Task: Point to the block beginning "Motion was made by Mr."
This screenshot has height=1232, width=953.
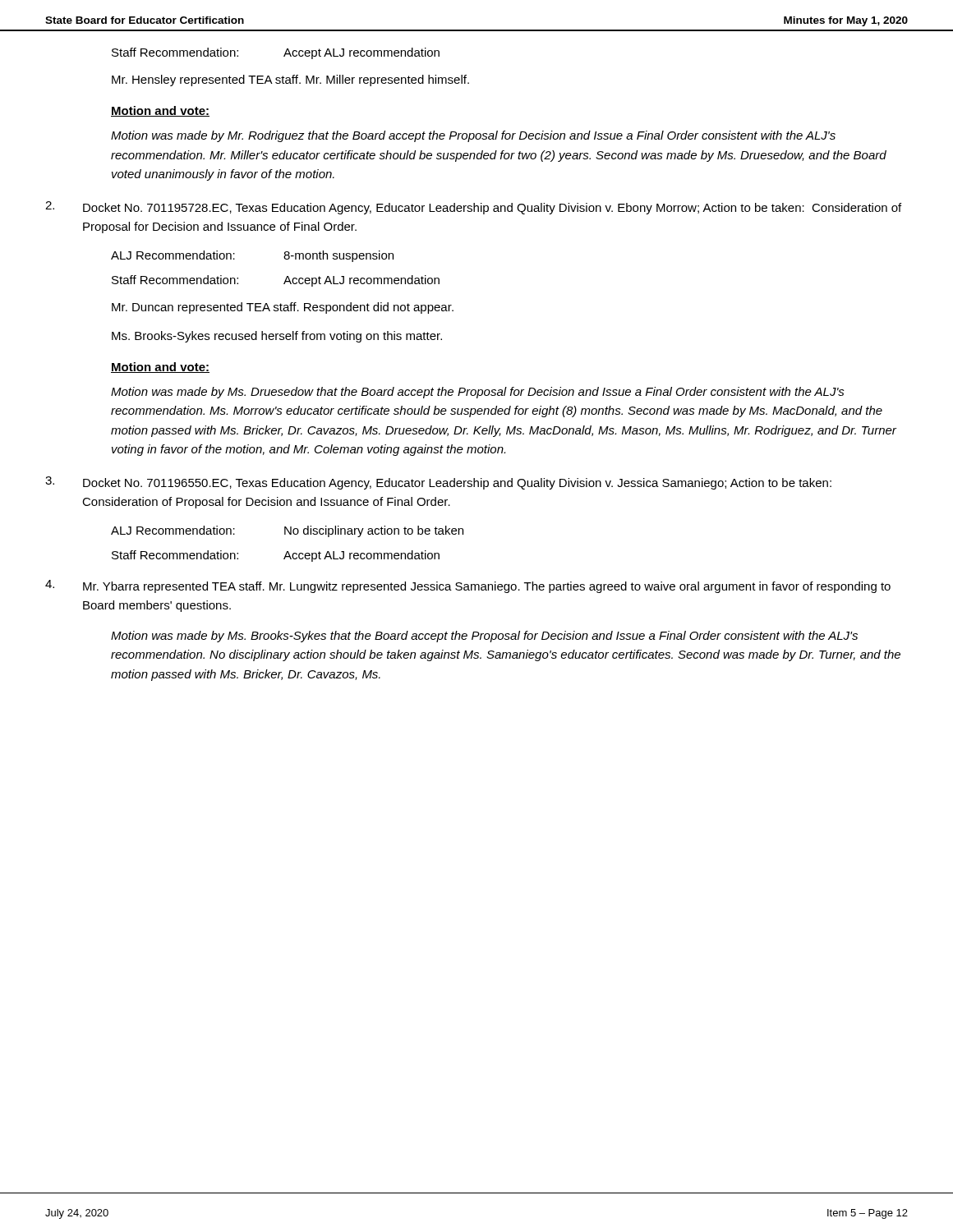Action: pos(509,155)
